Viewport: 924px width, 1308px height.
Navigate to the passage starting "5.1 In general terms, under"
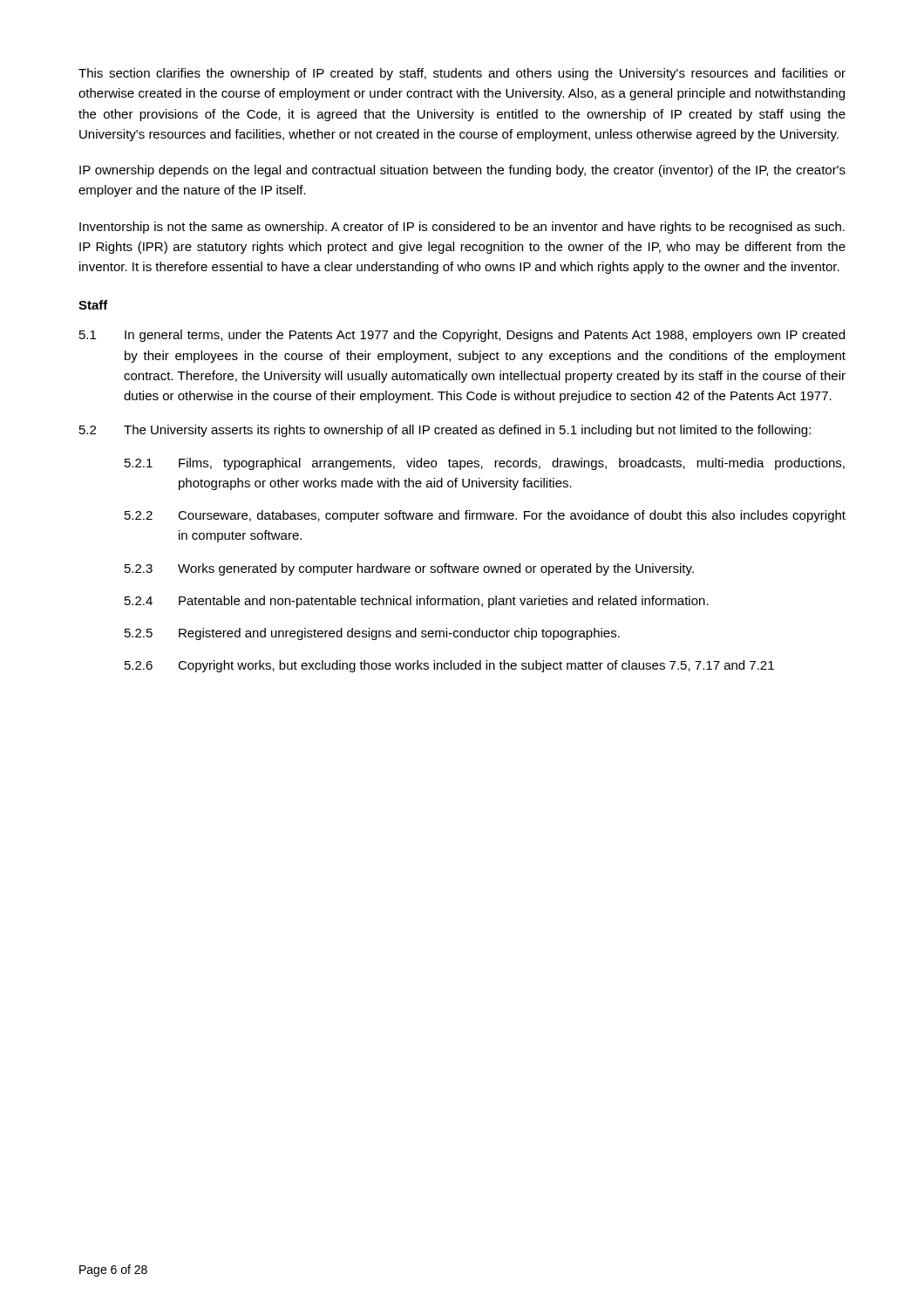pyautogui.click(x=462, y=365)
